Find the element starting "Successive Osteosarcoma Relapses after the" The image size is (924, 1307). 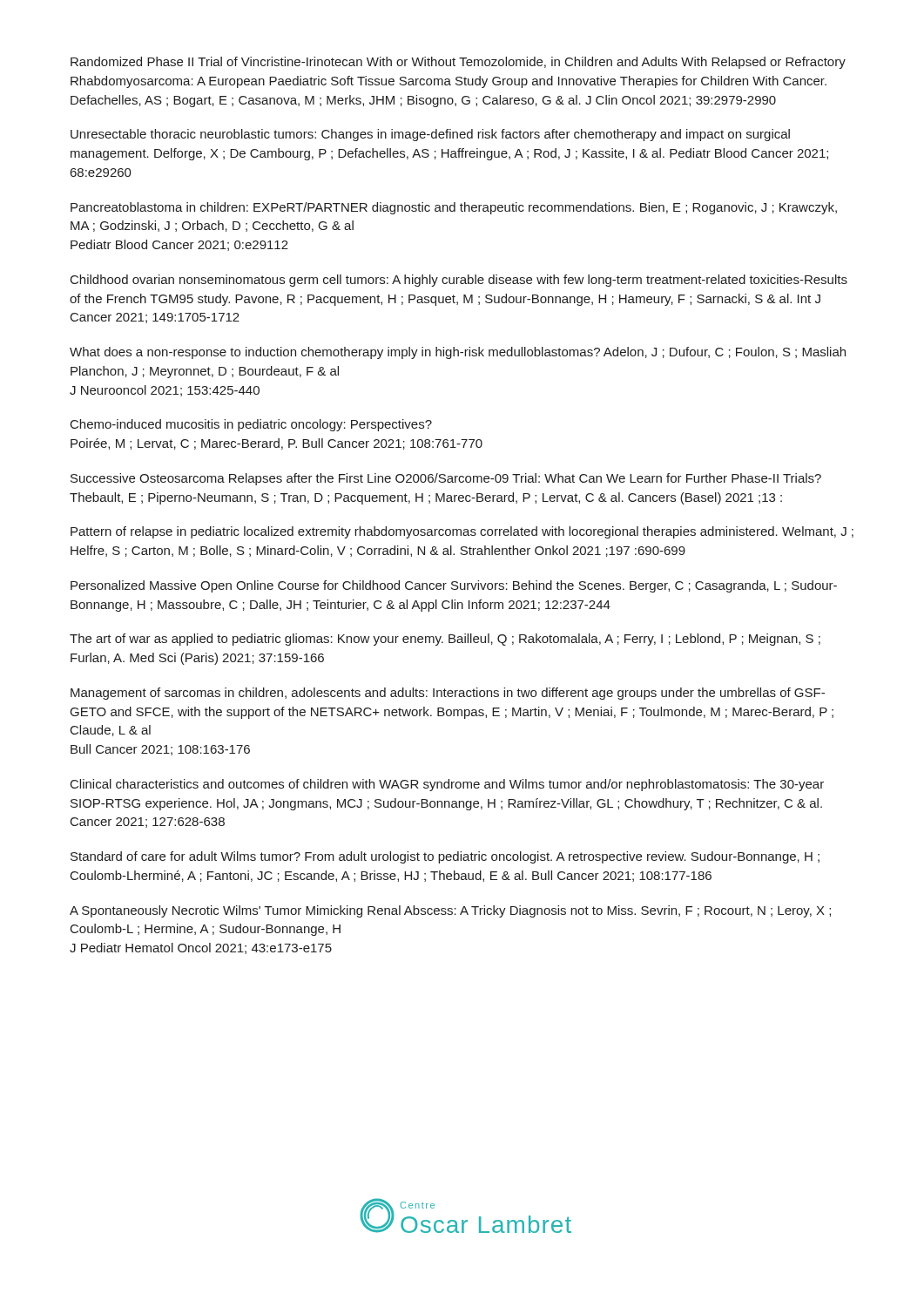[446, 487]
